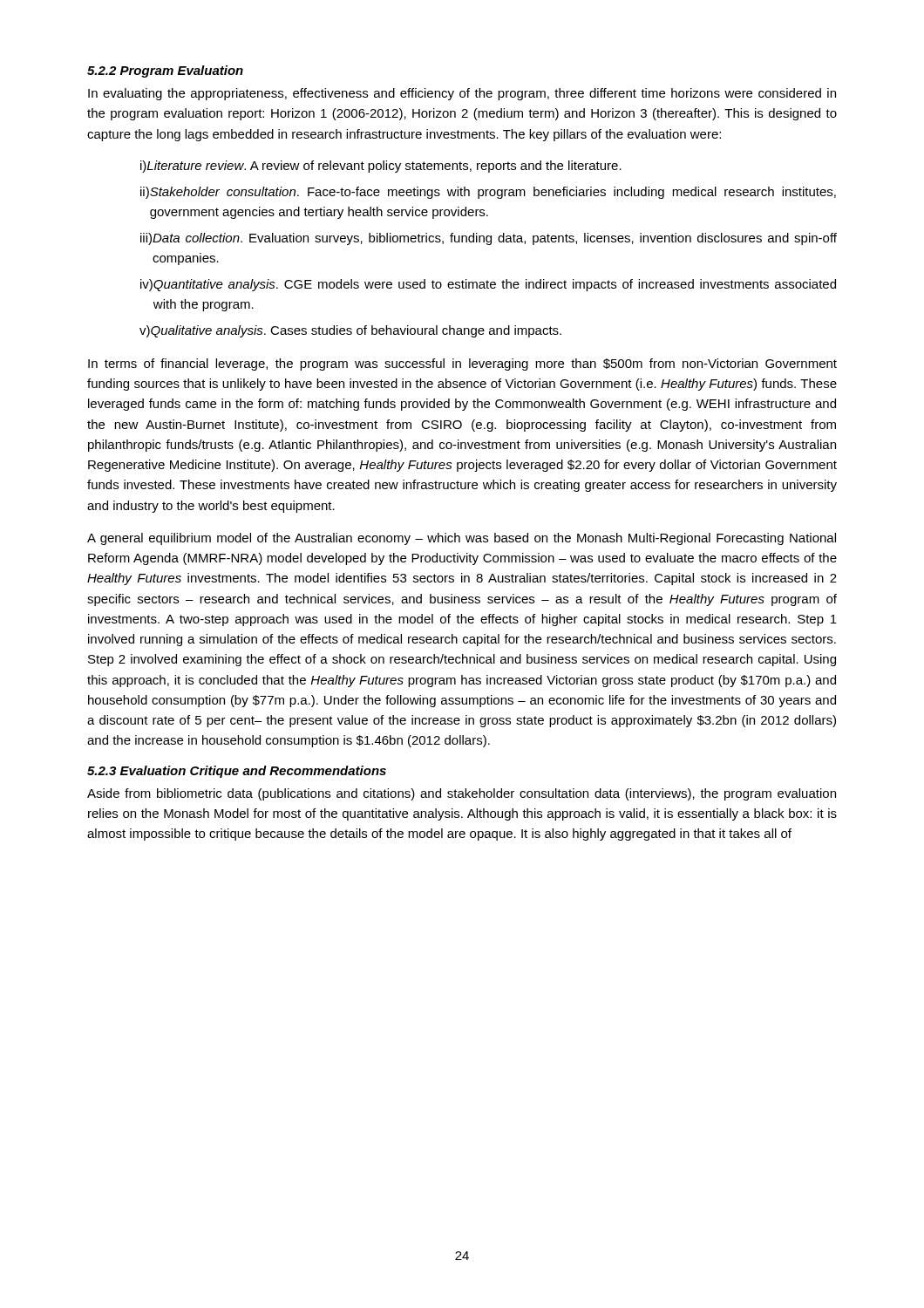Screen dimensions: 1308x924
Task: Find the text starting "iv) Quantitative analysis. CGE models"
Action: pyautogui.click(x=462, y=295)
